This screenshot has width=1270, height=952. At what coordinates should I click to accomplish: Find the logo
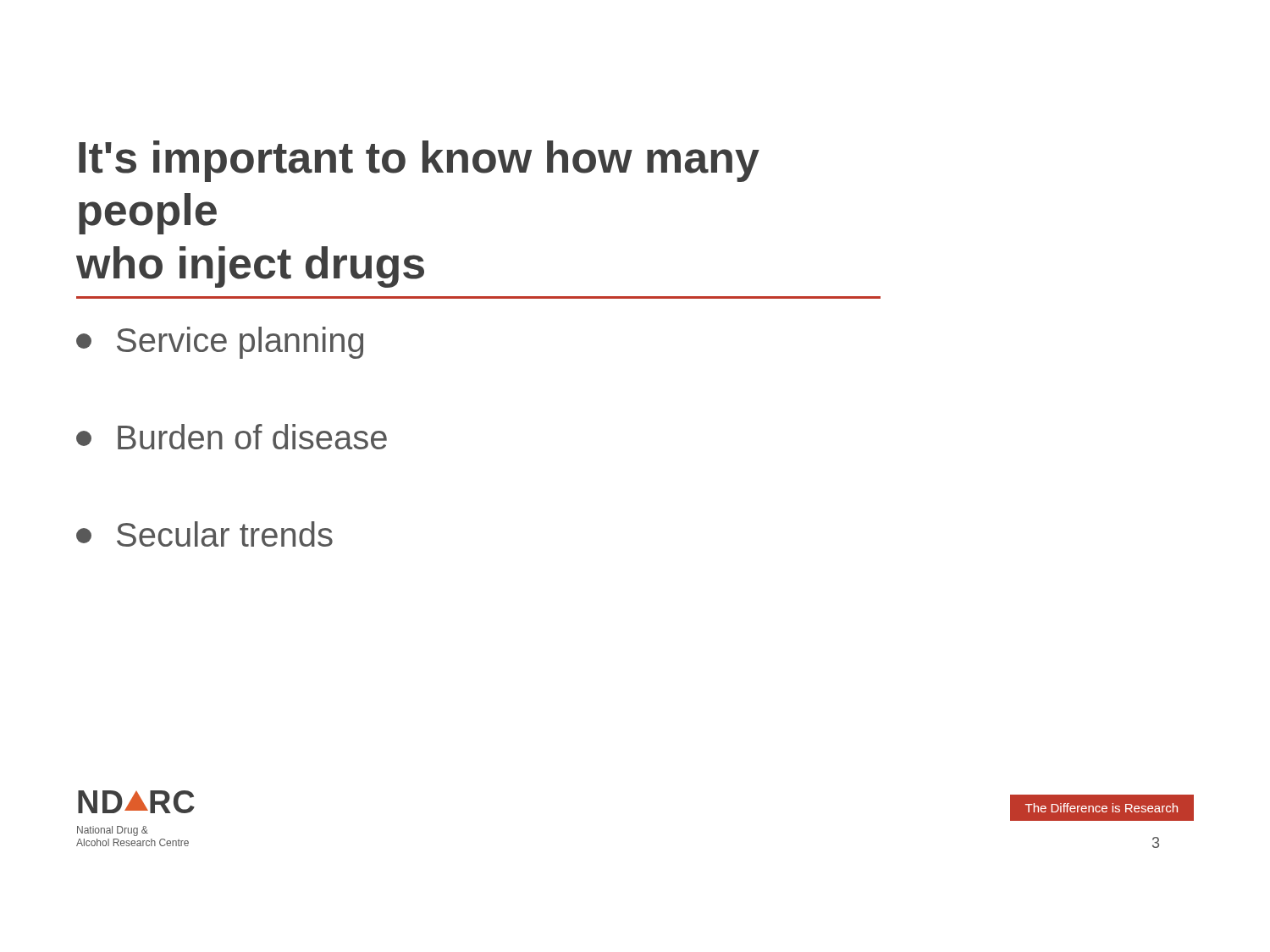click(x=136, y=817)
